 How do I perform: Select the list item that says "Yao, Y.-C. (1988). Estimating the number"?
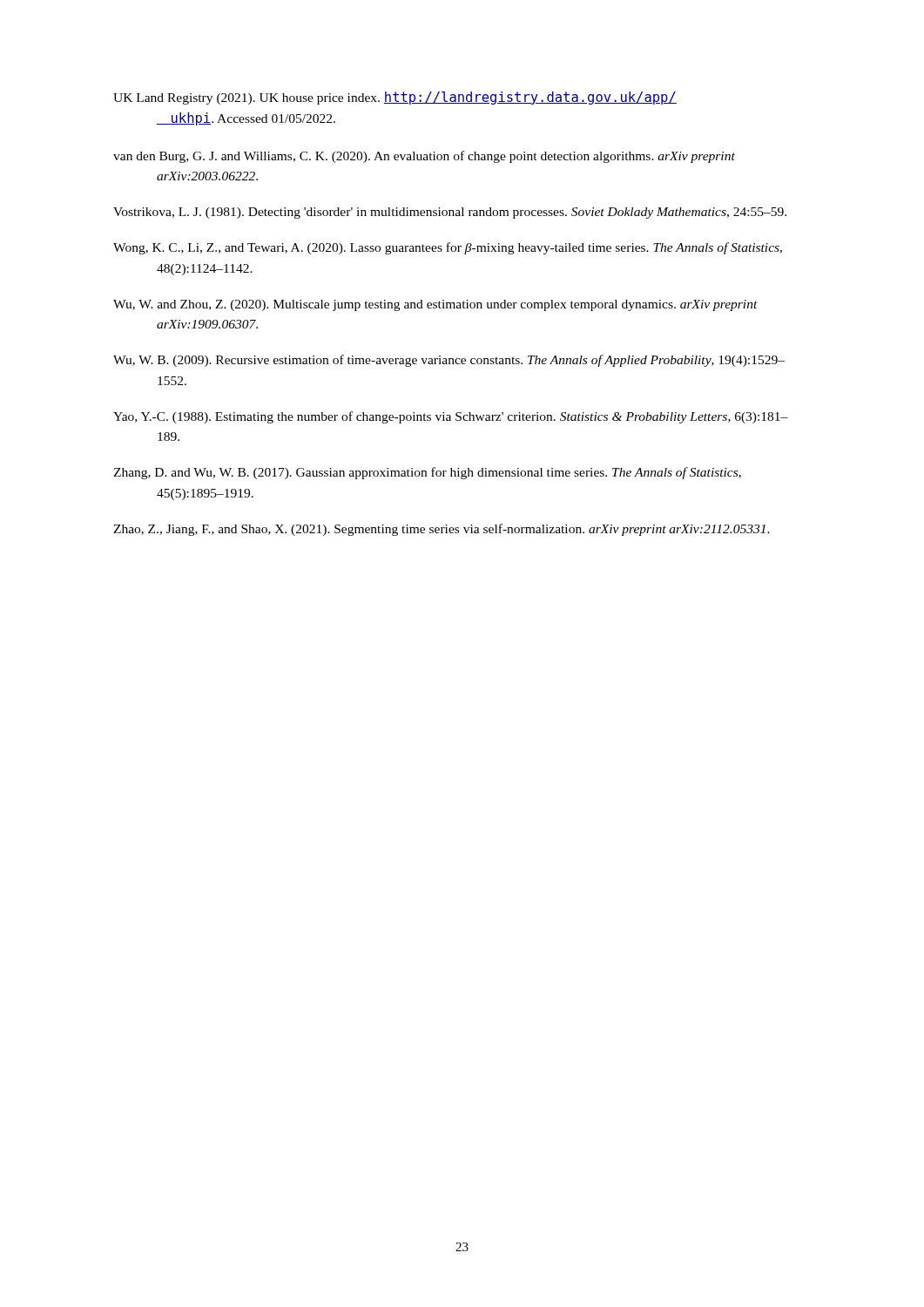450,426
